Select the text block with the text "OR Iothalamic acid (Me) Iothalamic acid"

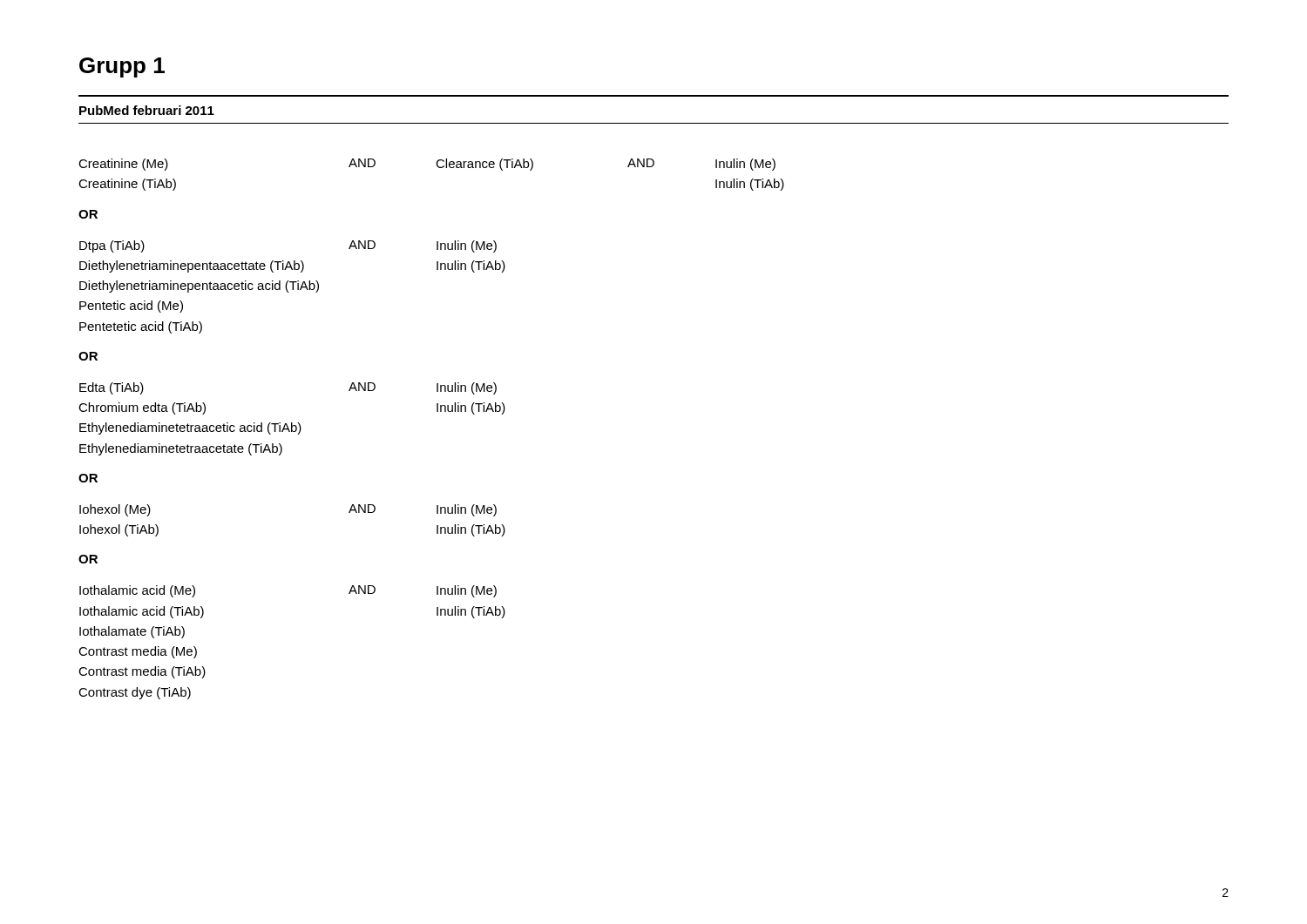pos(88,559)
